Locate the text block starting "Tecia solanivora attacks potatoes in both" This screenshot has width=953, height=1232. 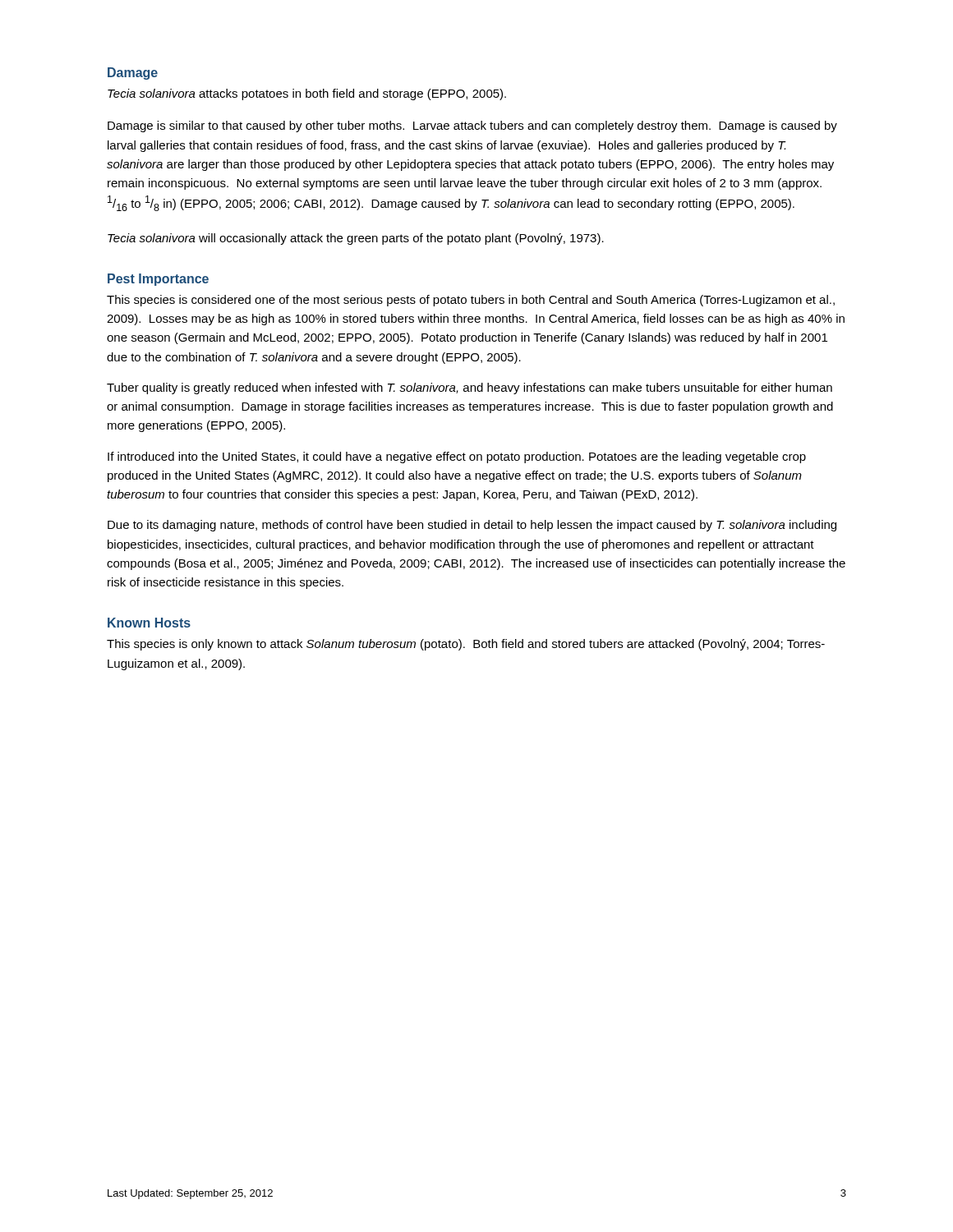(x=307, y=93)
